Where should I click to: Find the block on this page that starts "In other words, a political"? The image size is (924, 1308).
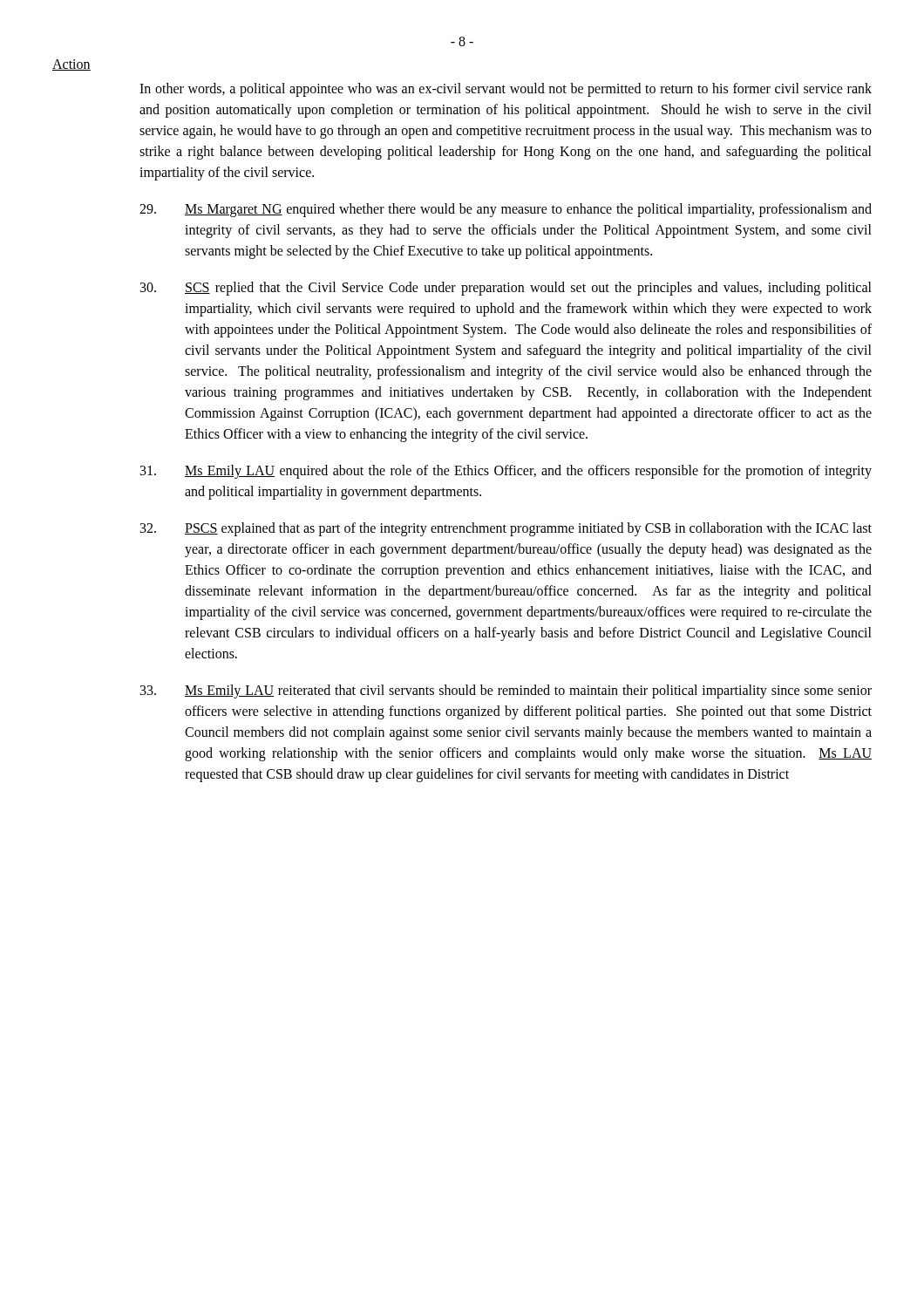point(506,130)
